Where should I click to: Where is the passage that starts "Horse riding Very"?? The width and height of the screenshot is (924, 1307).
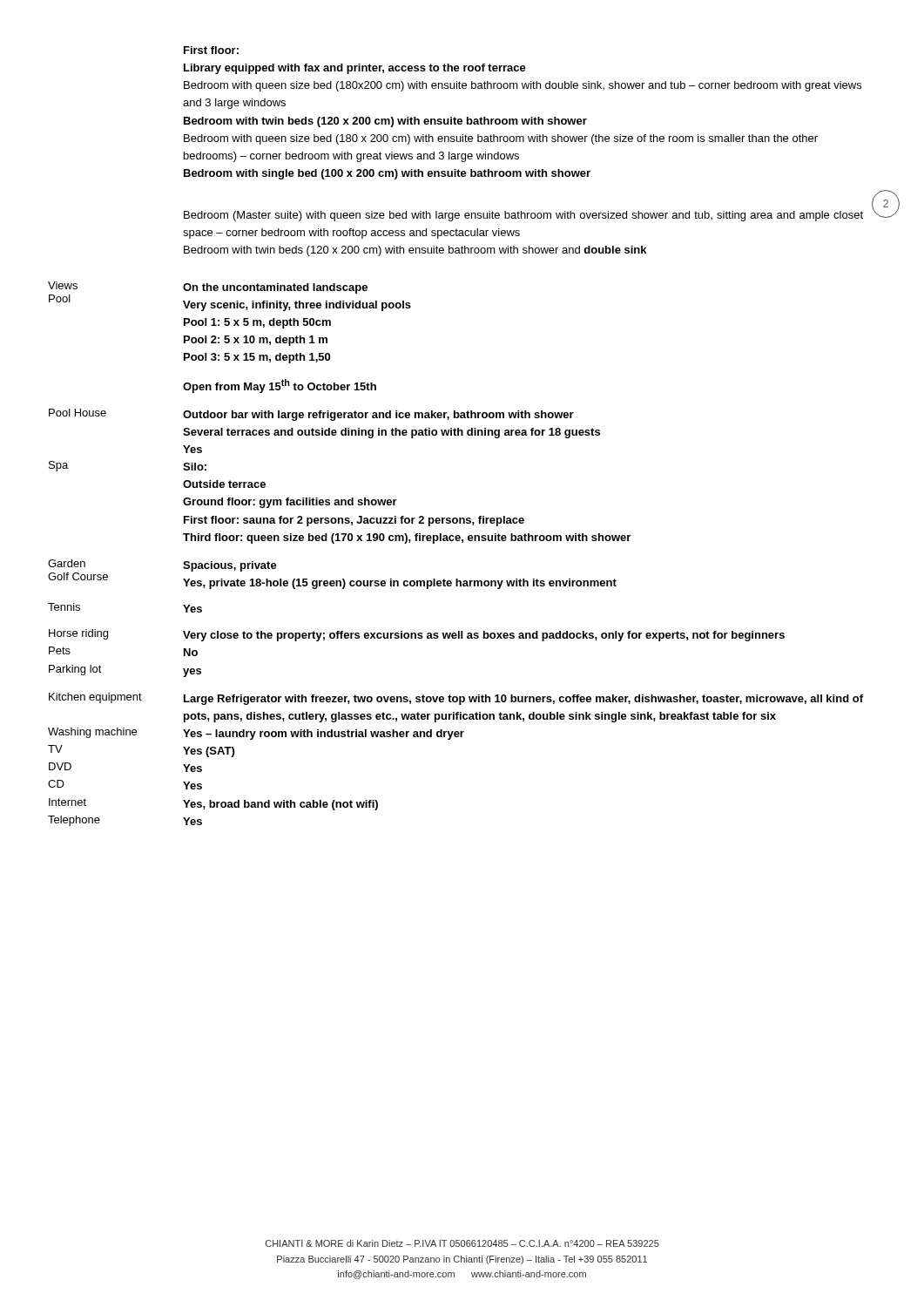click(x=455, y=635)
